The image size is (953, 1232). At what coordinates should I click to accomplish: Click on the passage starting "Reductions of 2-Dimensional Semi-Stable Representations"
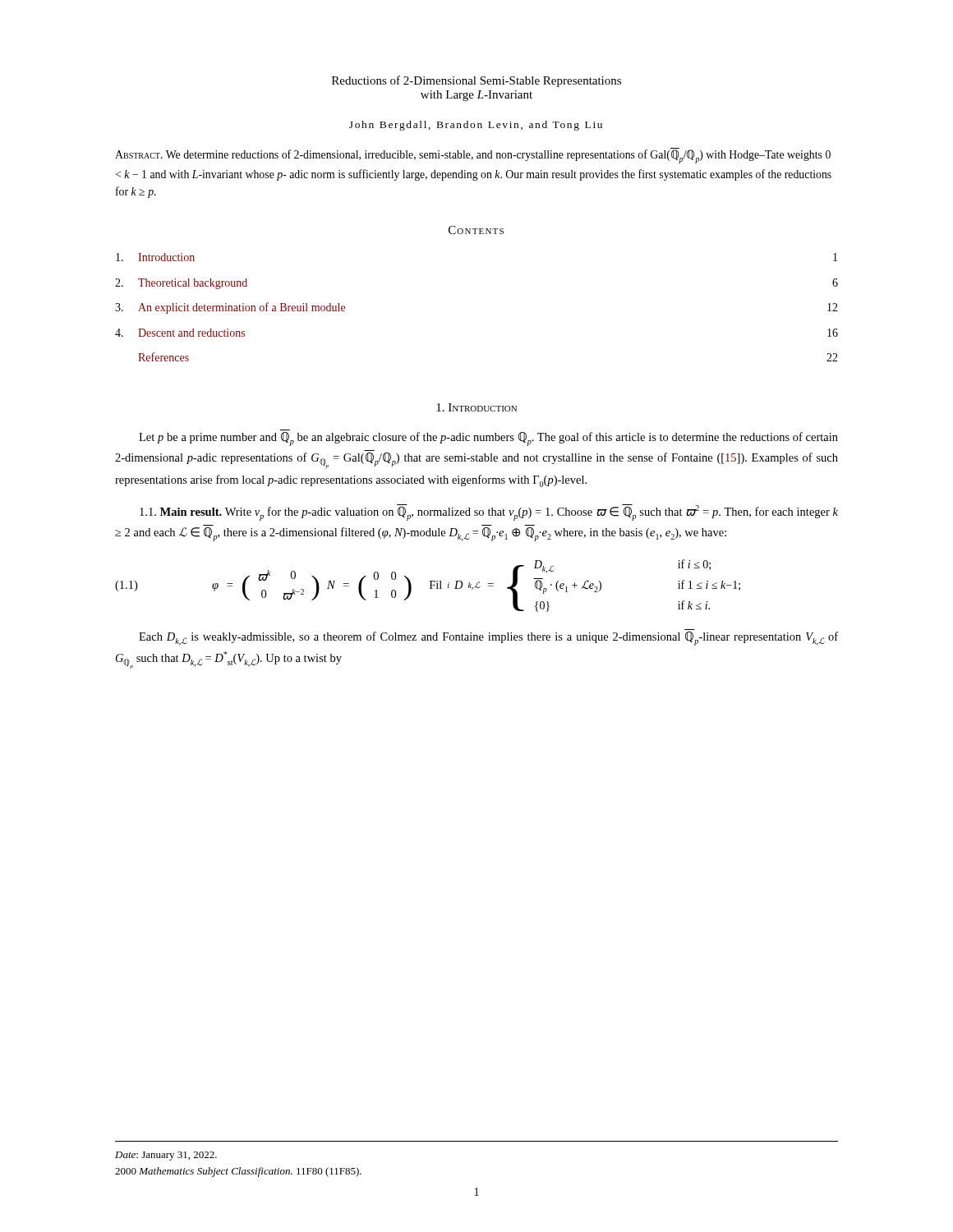pyautogui.click(x=476, y=88)
